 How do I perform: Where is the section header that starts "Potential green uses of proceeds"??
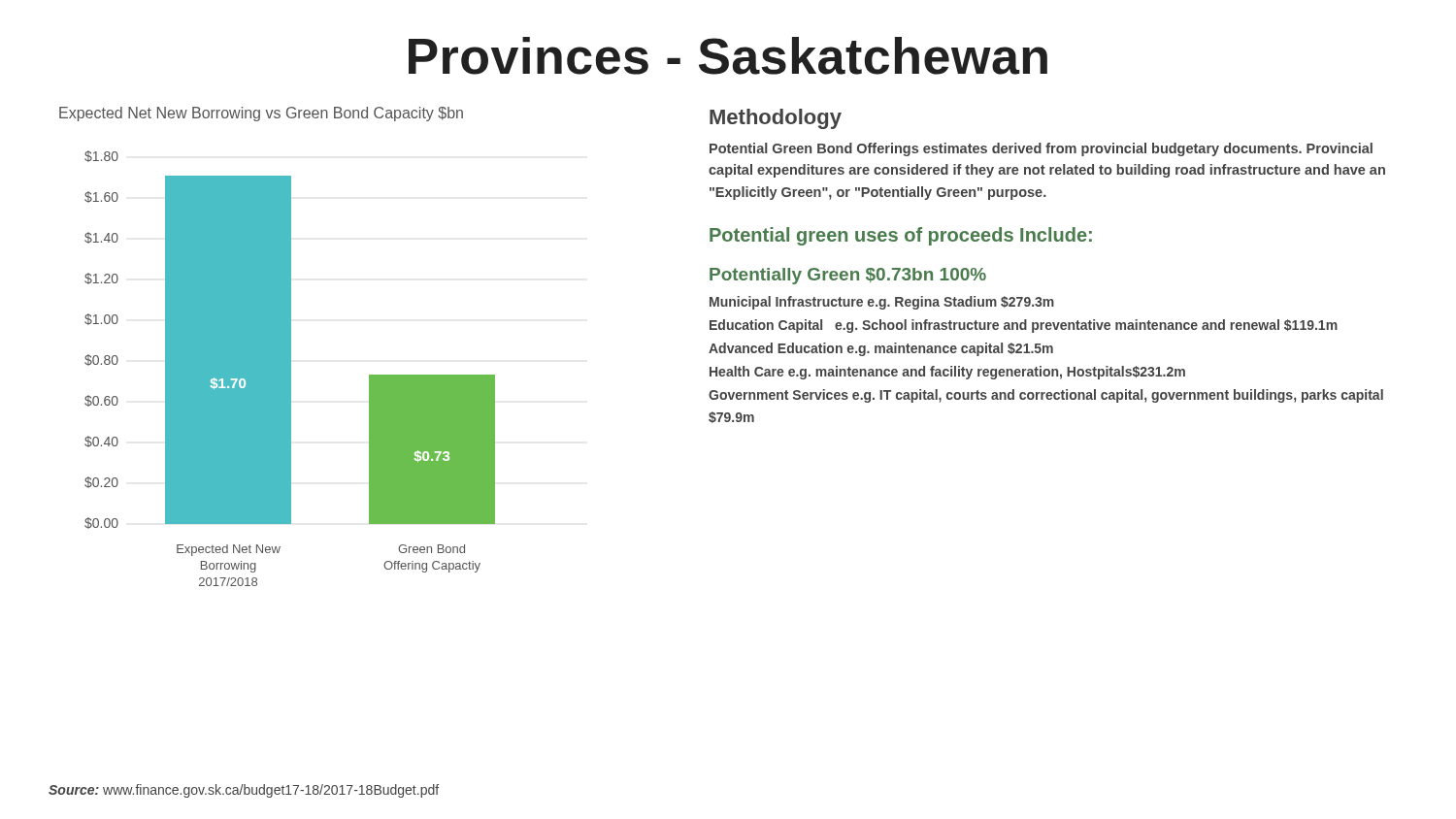click(901, 235)
